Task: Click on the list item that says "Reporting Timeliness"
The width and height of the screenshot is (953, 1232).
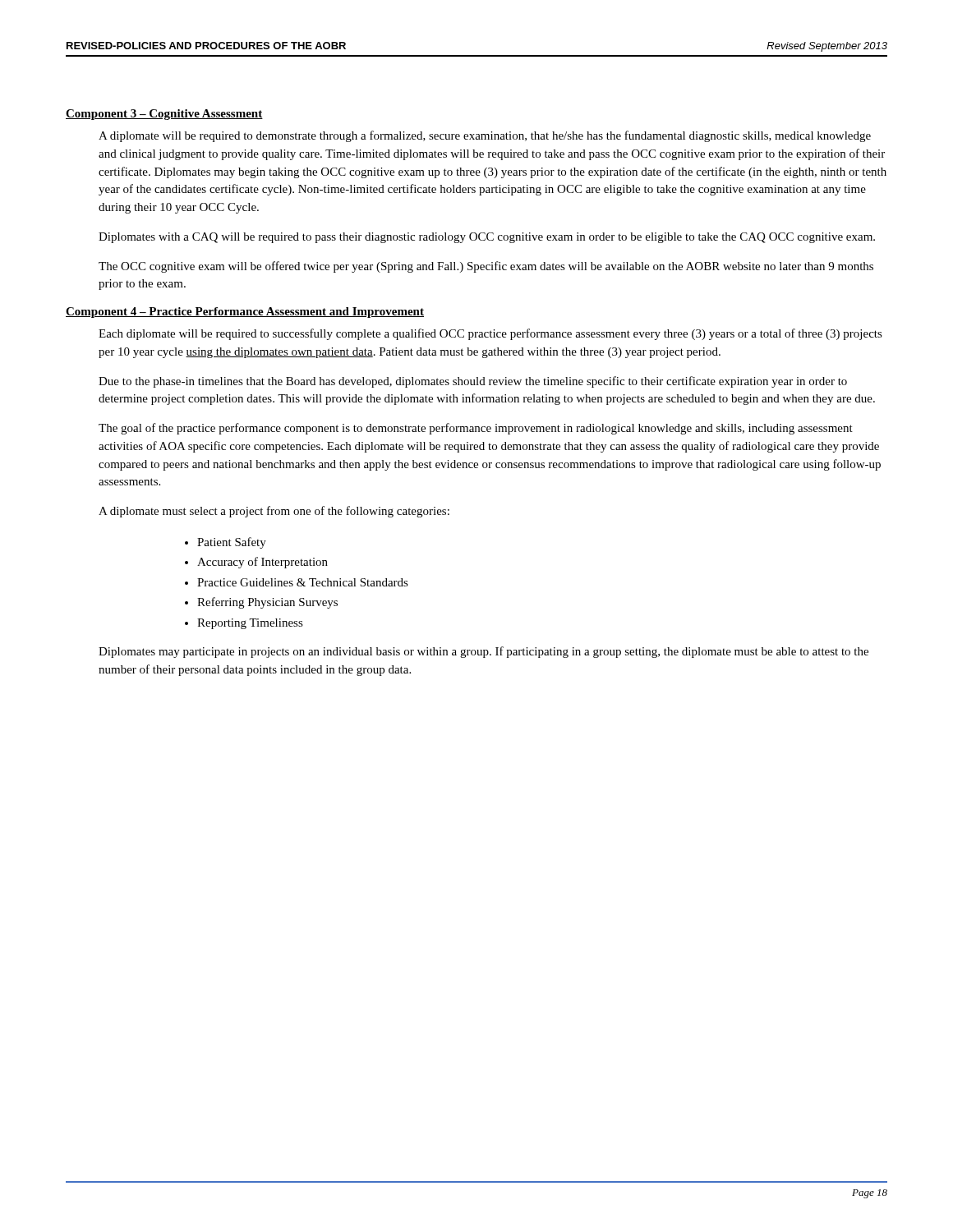Action: (x=250, y=622)
